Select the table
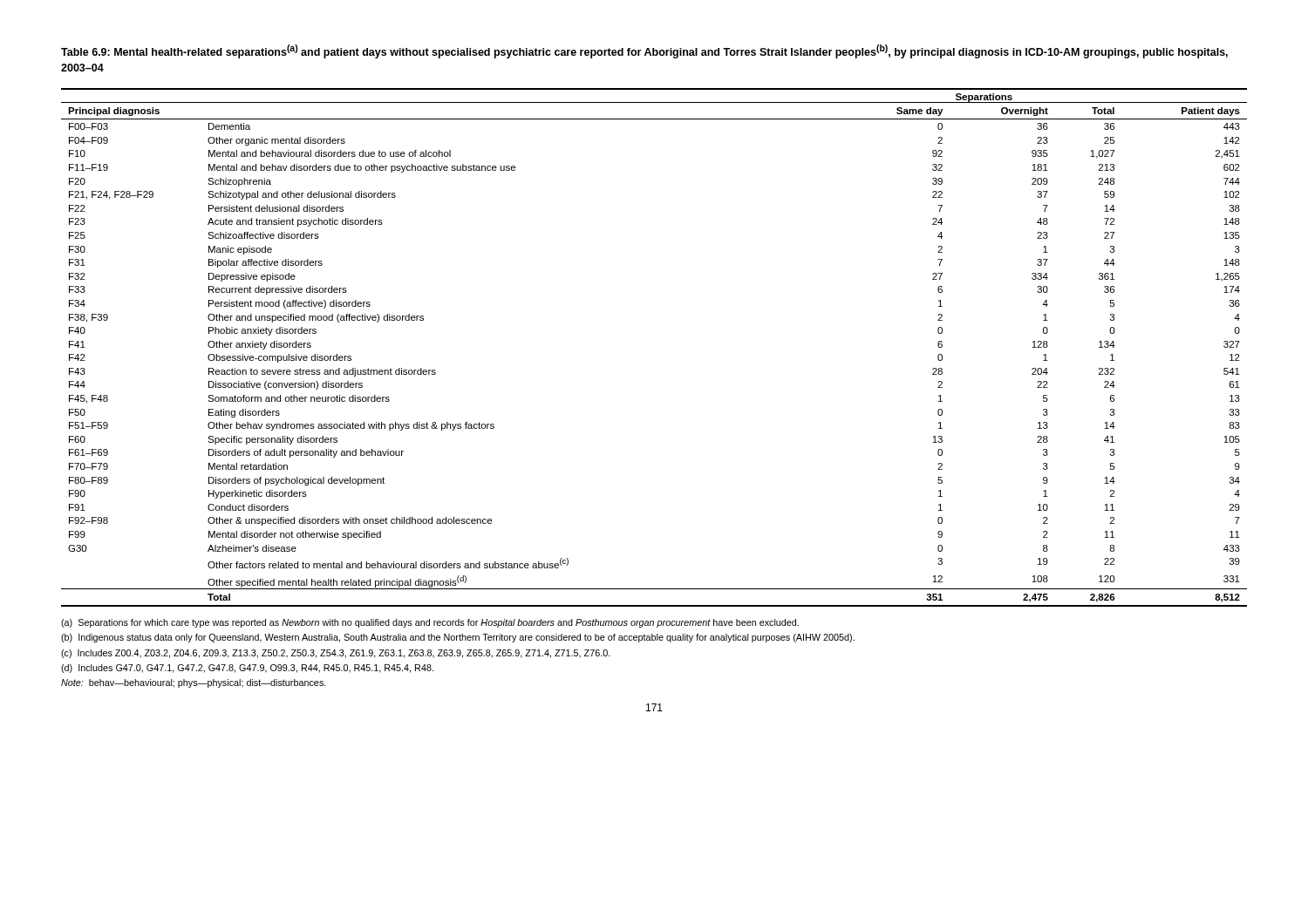 coord(654,348)
